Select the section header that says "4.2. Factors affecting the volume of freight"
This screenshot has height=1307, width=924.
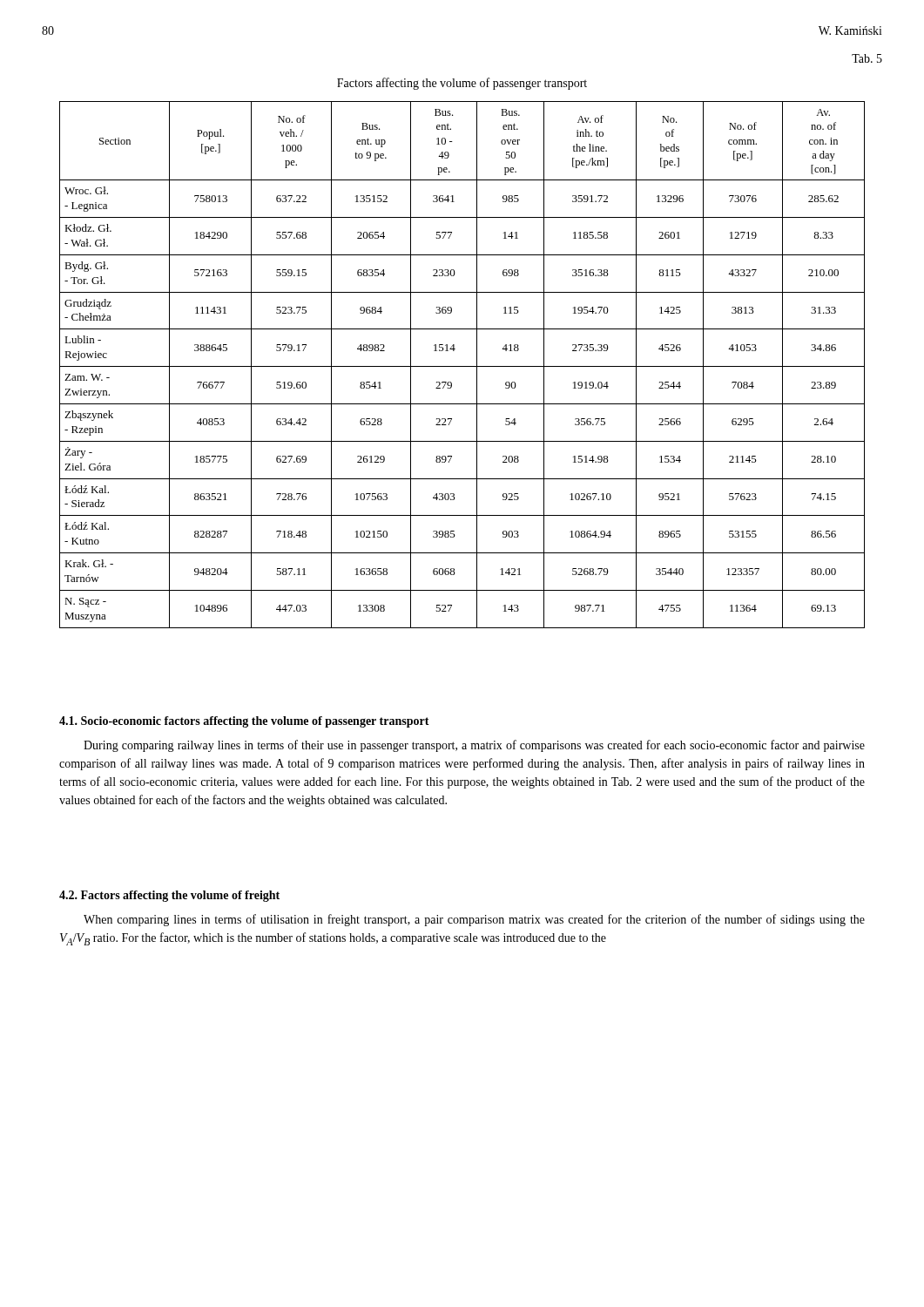[170, 895]
